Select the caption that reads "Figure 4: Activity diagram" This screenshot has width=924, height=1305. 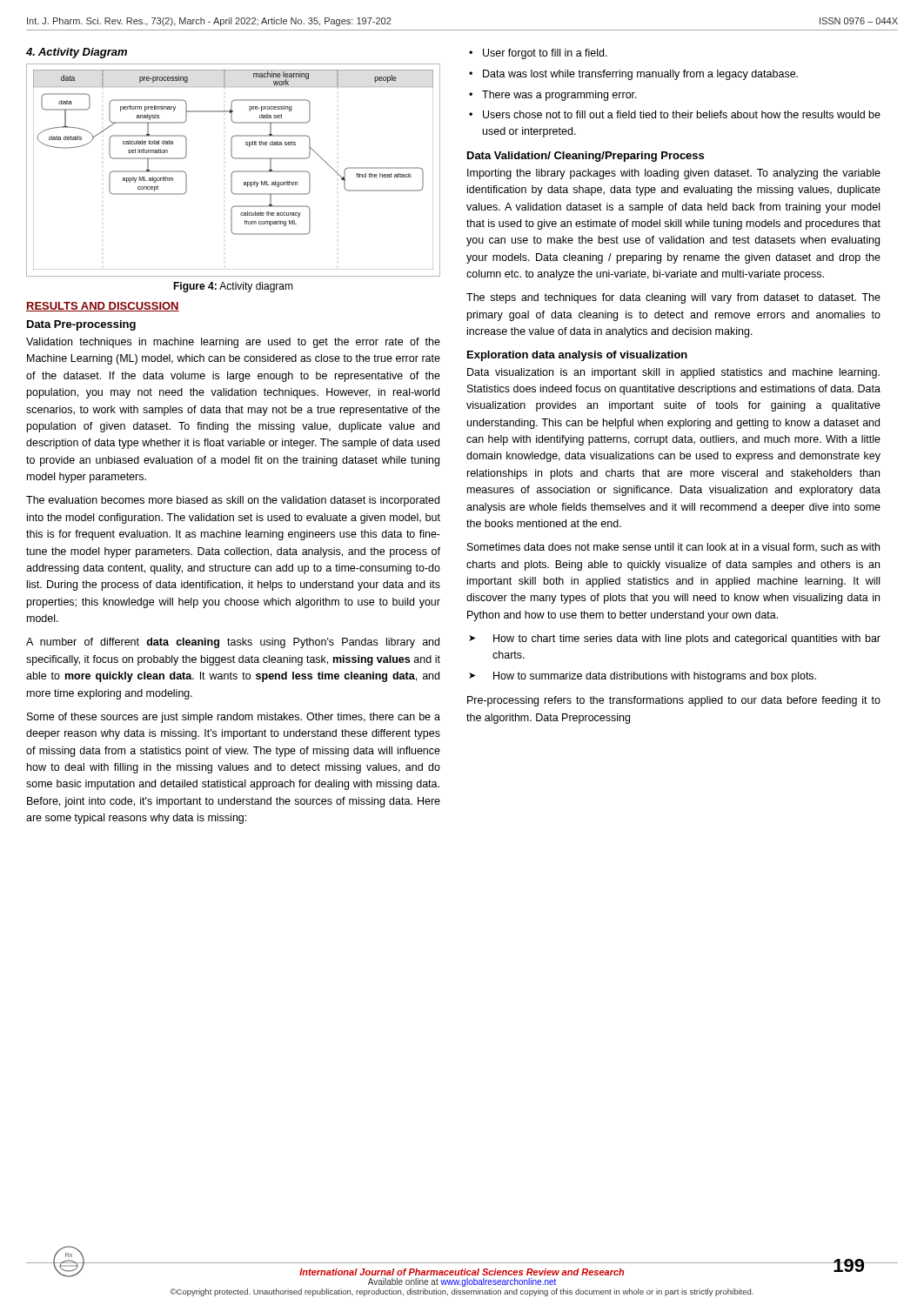click(233, 286)
